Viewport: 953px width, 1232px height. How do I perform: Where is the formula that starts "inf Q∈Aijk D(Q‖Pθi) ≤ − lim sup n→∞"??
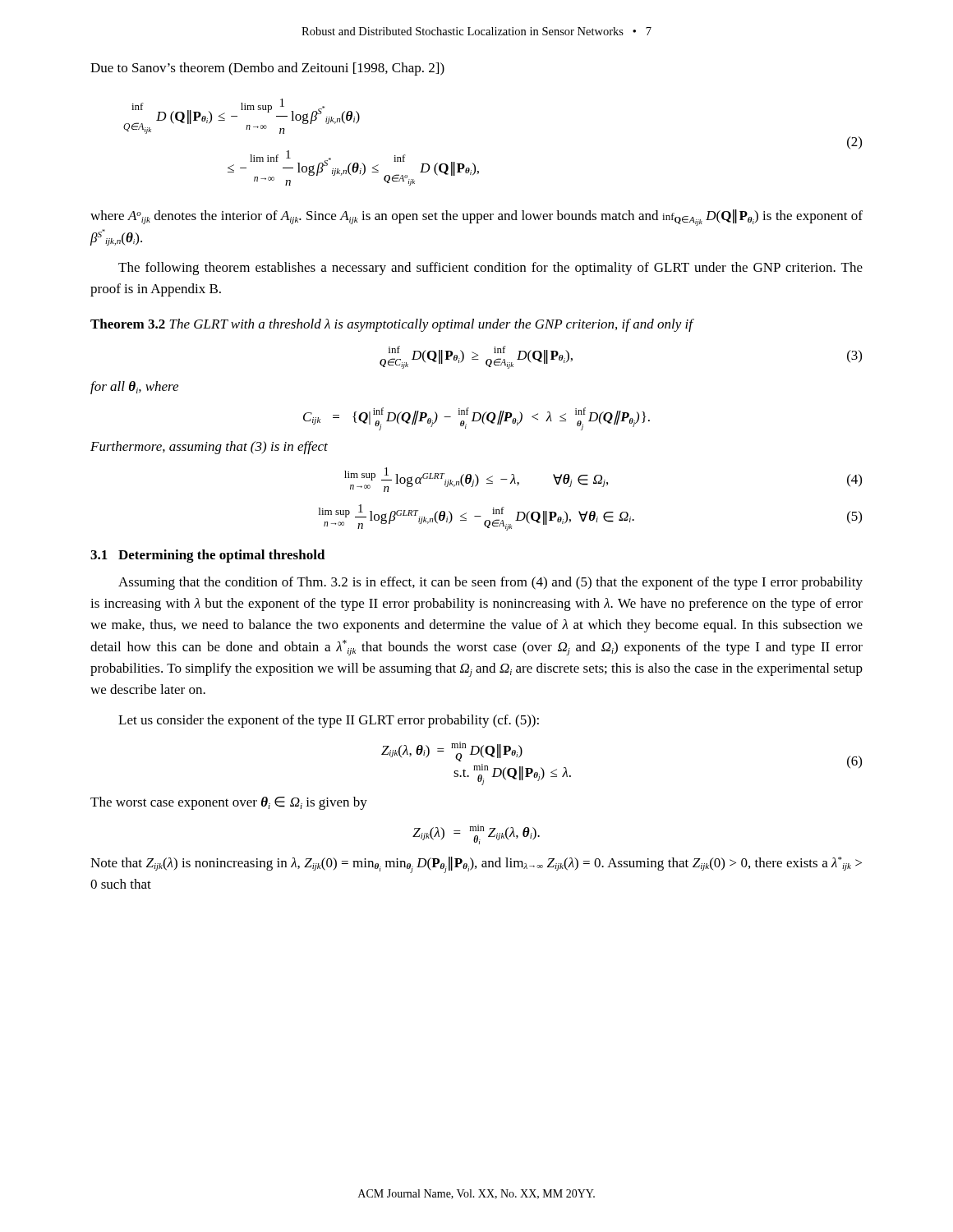point(476,142)
